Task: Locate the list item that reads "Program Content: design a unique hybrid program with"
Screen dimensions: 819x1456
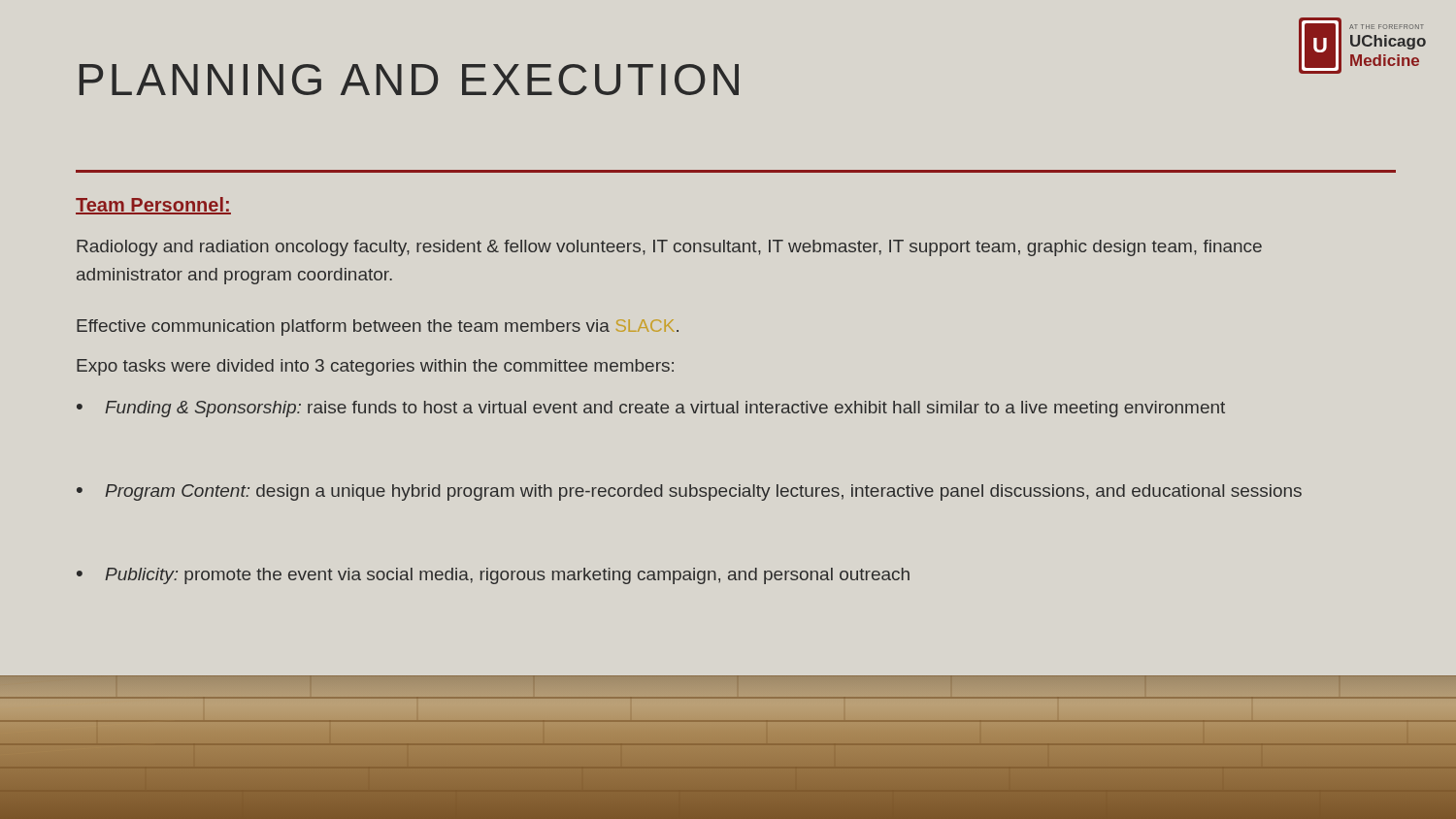Action: pos(704,491)
